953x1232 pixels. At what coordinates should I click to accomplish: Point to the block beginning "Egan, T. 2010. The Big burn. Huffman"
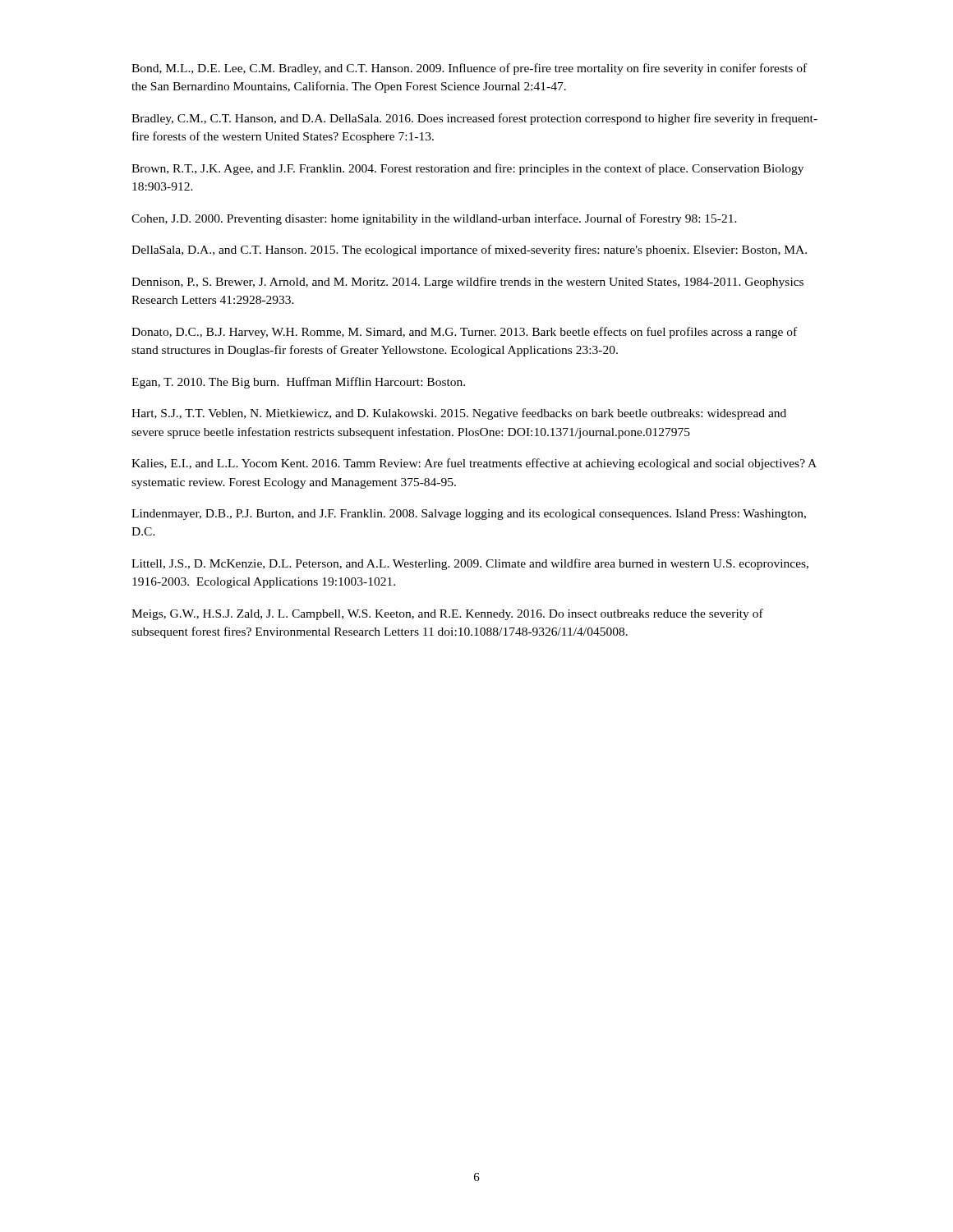[x=299, y=381]
